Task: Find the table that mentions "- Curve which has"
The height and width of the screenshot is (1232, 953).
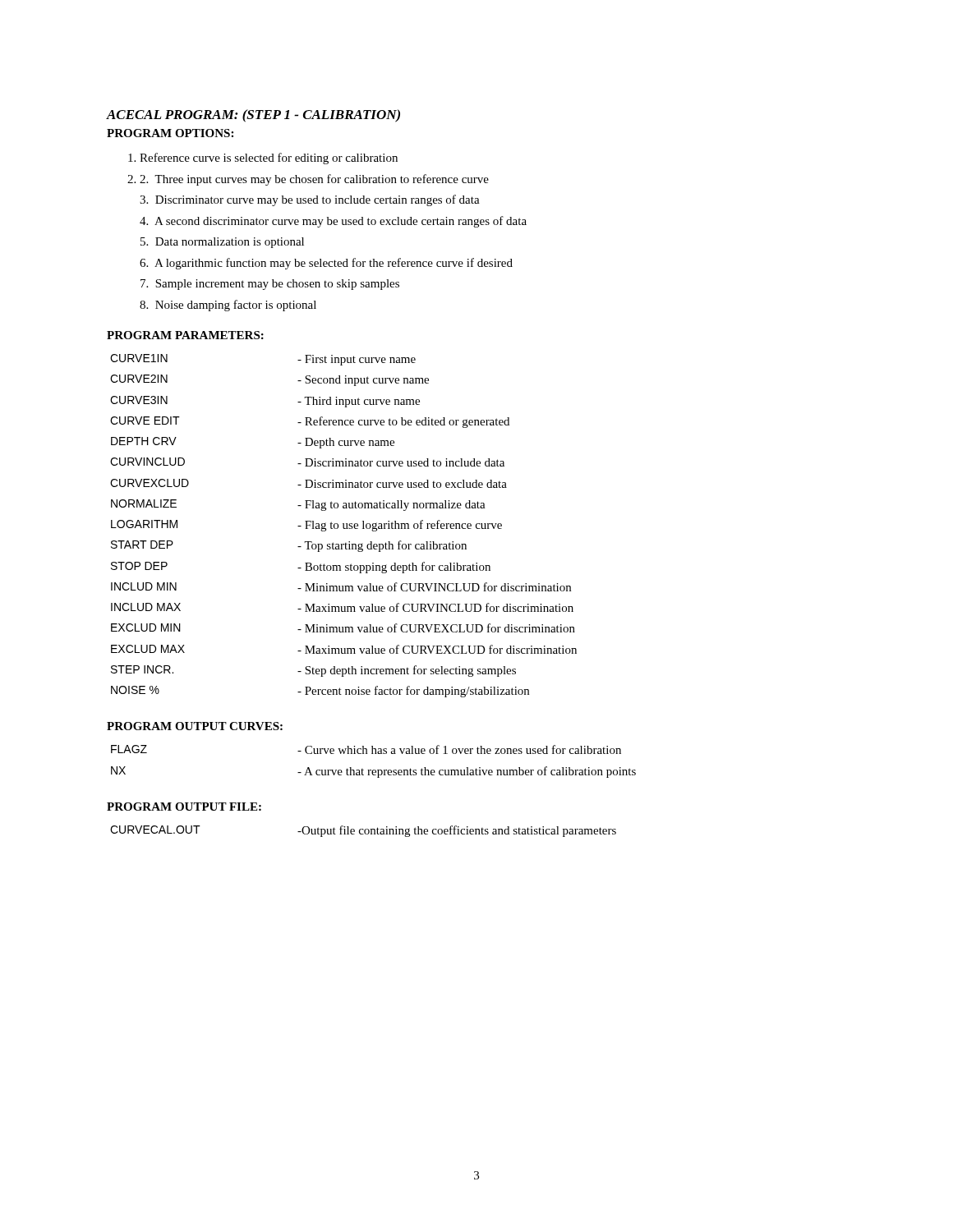Action: coord(476,761)
